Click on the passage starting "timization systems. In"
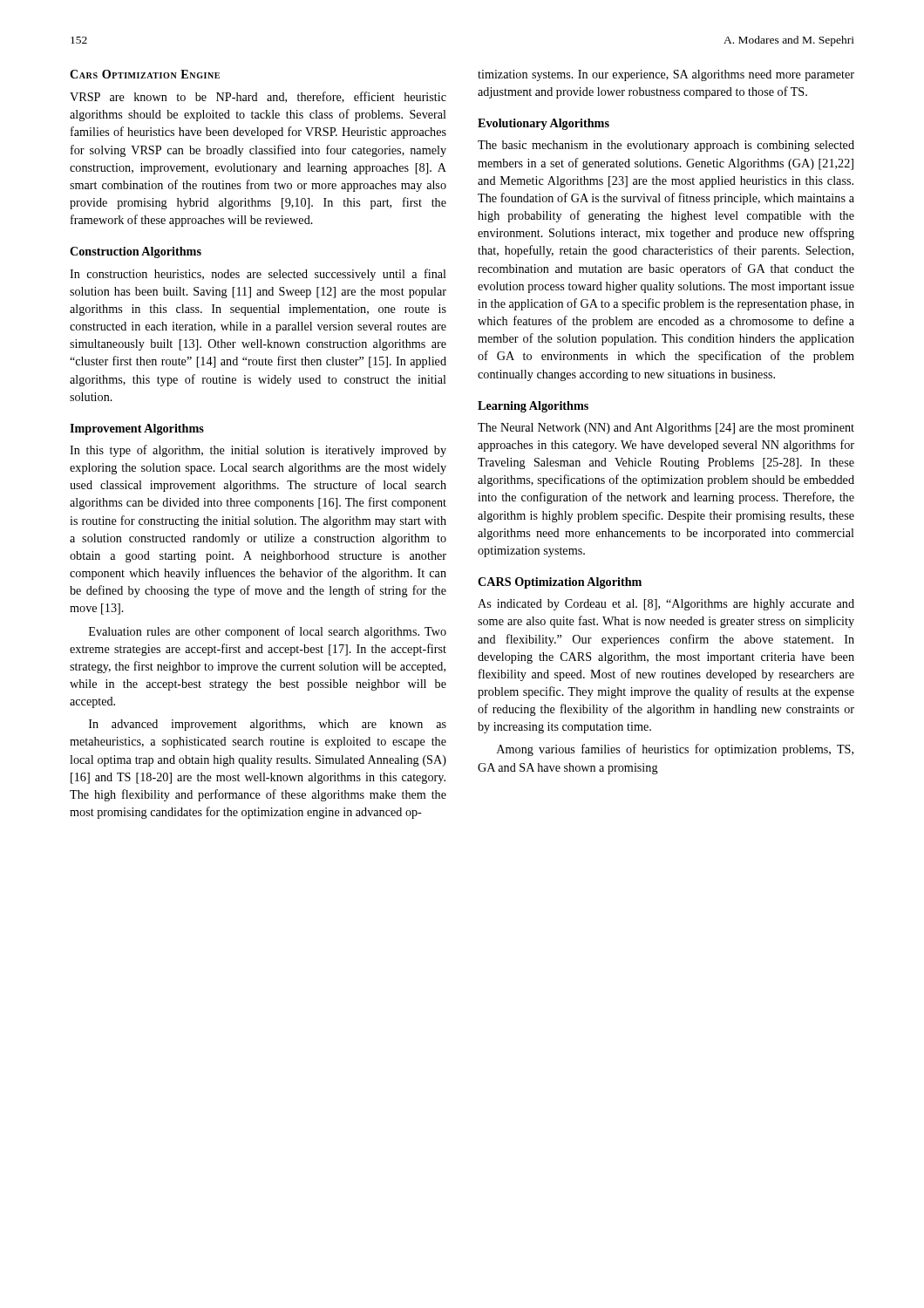 [666, 83]
